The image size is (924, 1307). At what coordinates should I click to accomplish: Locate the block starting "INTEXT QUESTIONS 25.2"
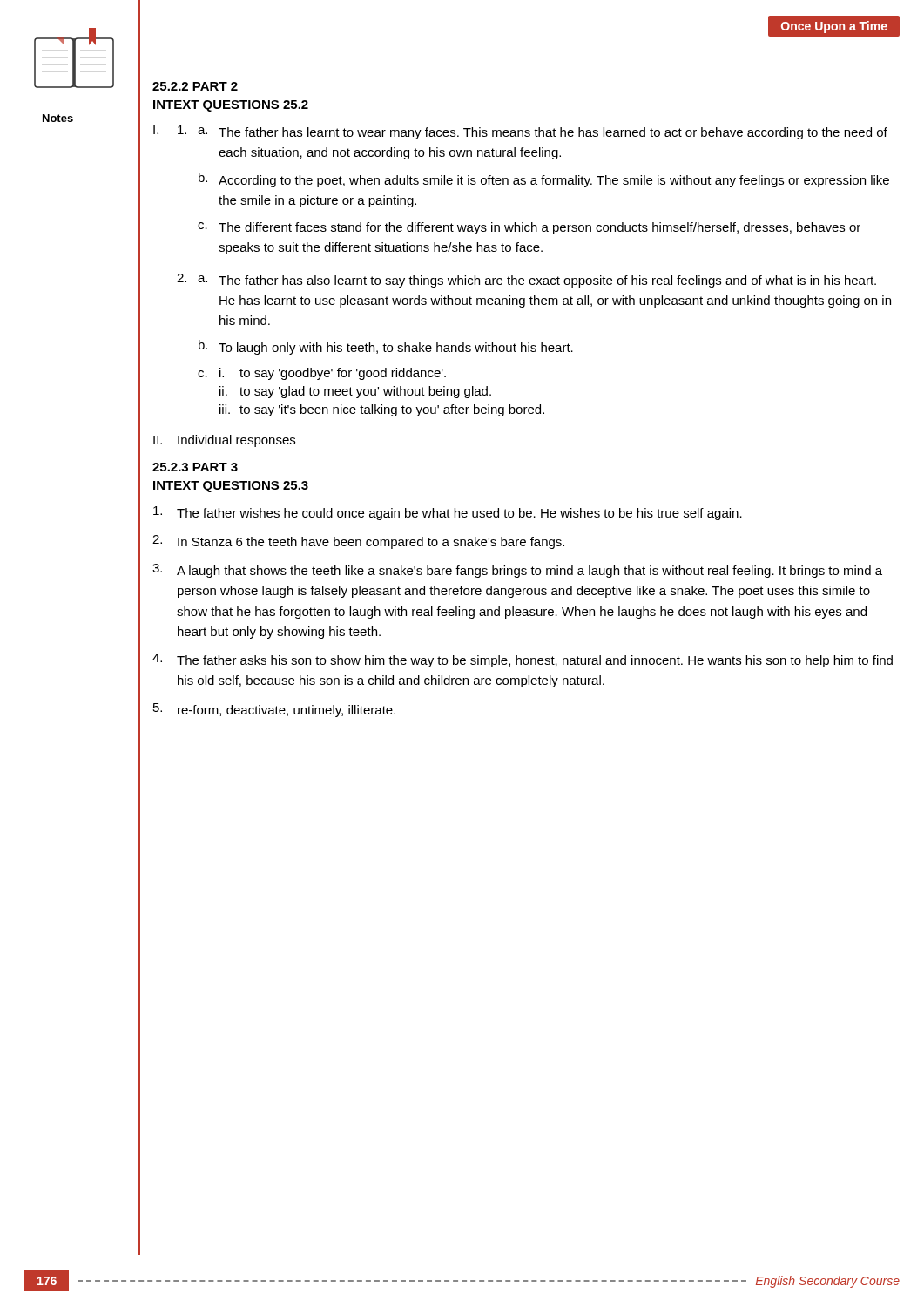click(230, 104)
